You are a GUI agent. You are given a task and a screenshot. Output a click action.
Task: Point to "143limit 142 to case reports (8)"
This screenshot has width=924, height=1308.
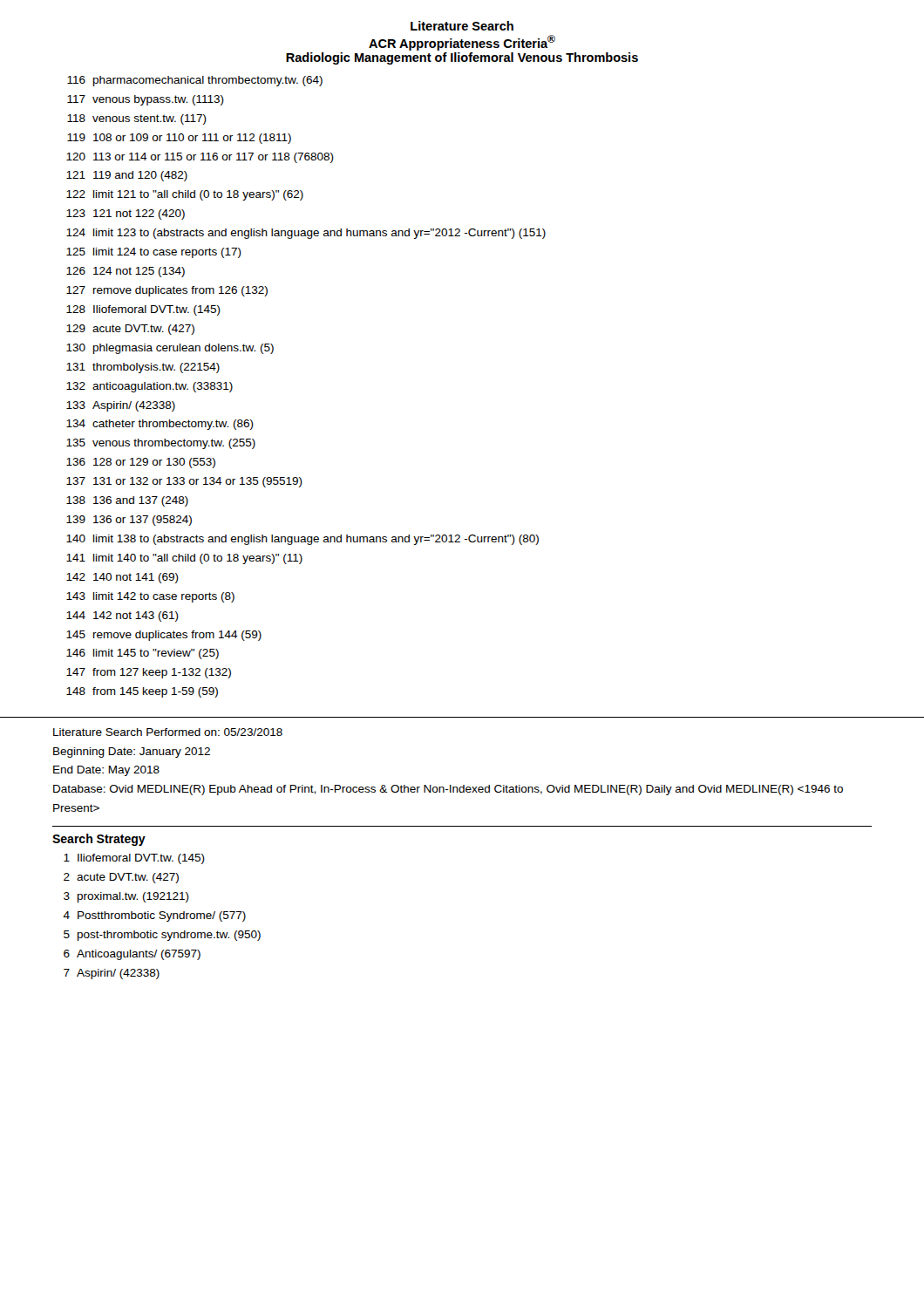point(144,597)
